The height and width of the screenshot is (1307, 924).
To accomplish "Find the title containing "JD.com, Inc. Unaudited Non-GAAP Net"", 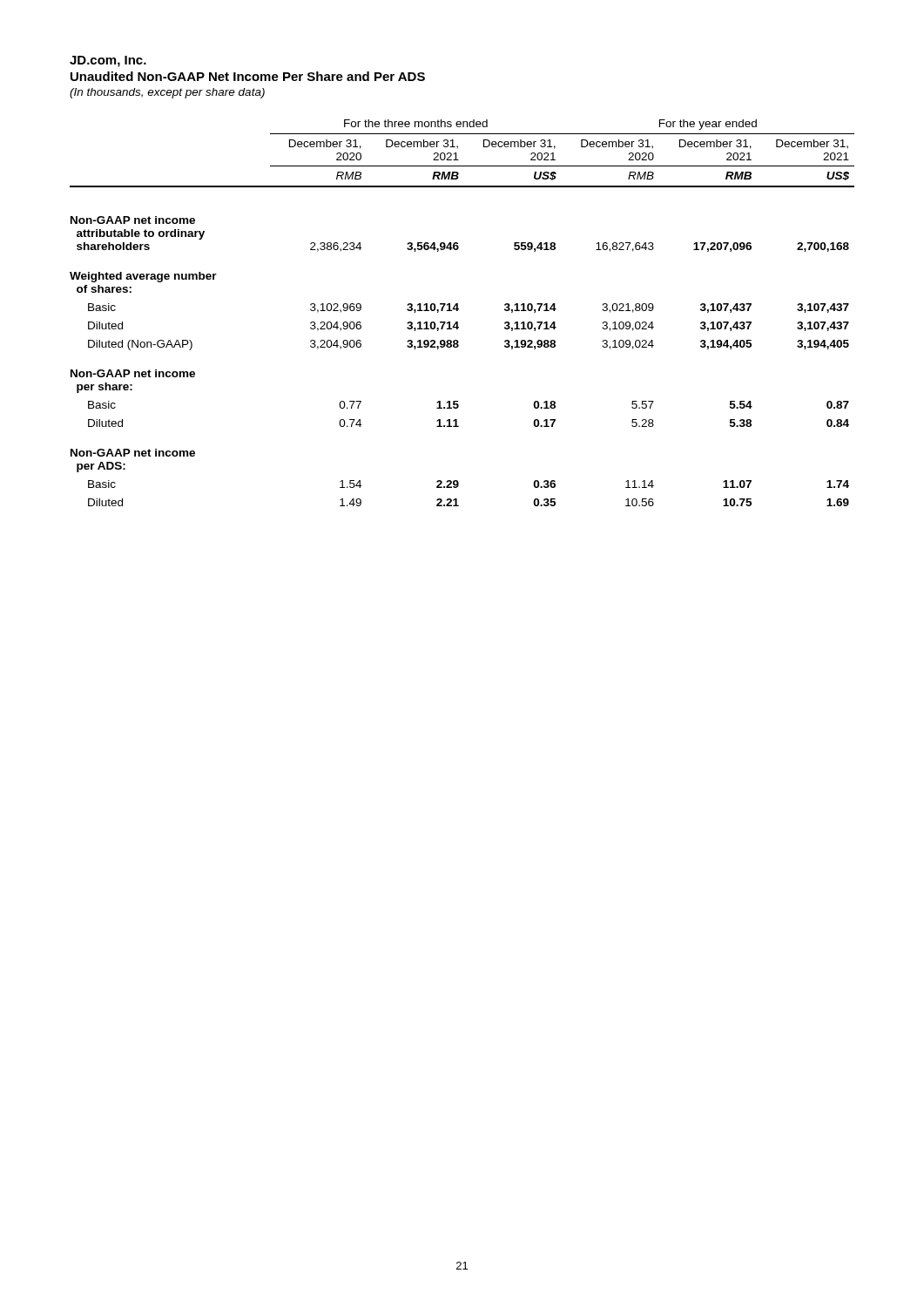I will tap(108, 61).
